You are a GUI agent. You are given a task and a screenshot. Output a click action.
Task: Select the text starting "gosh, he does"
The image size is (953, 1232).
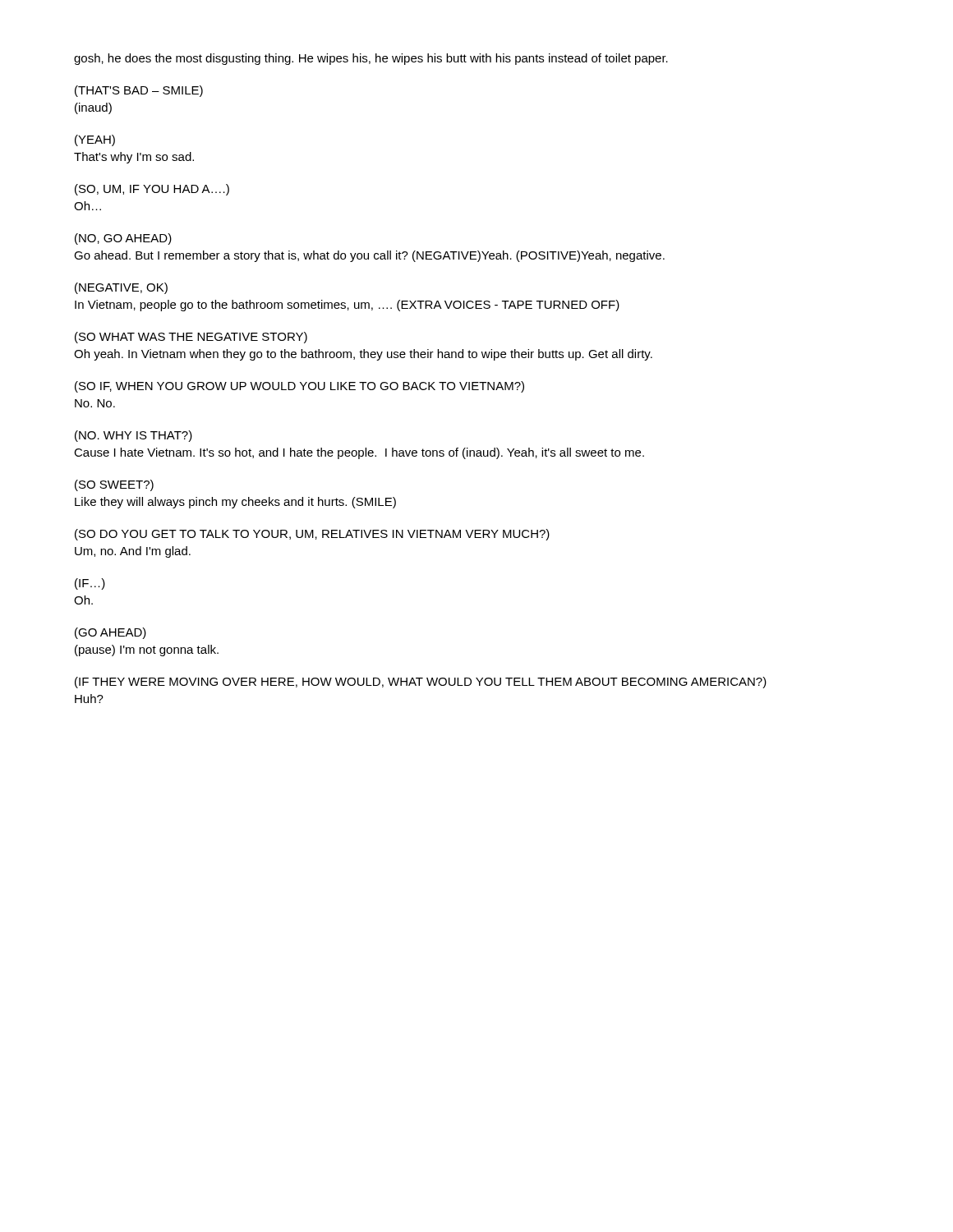(371, 58)
